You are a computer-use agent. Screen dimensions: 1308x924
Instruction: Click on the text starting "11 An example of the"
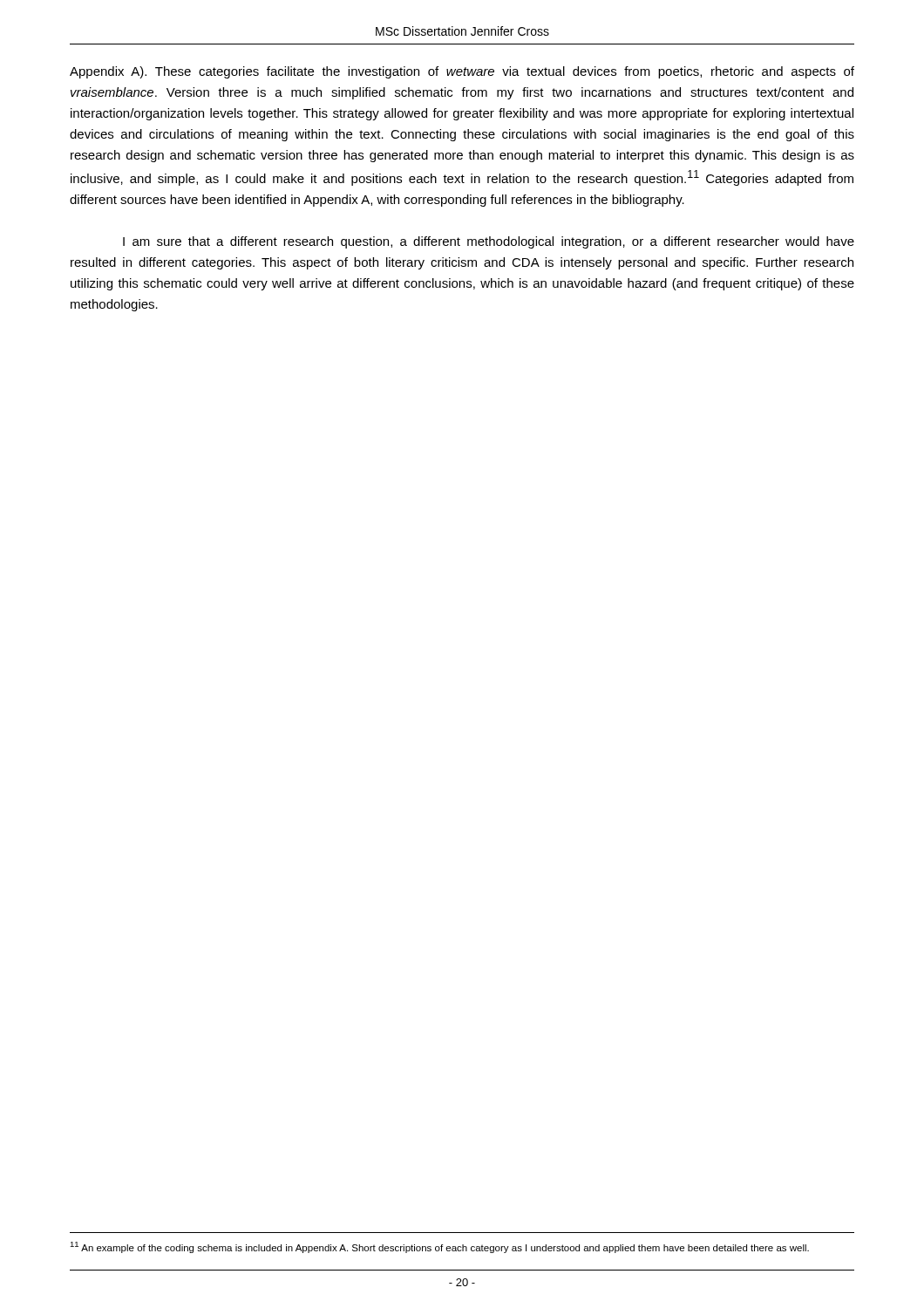pyautogui.click(x=440, y=1246)
